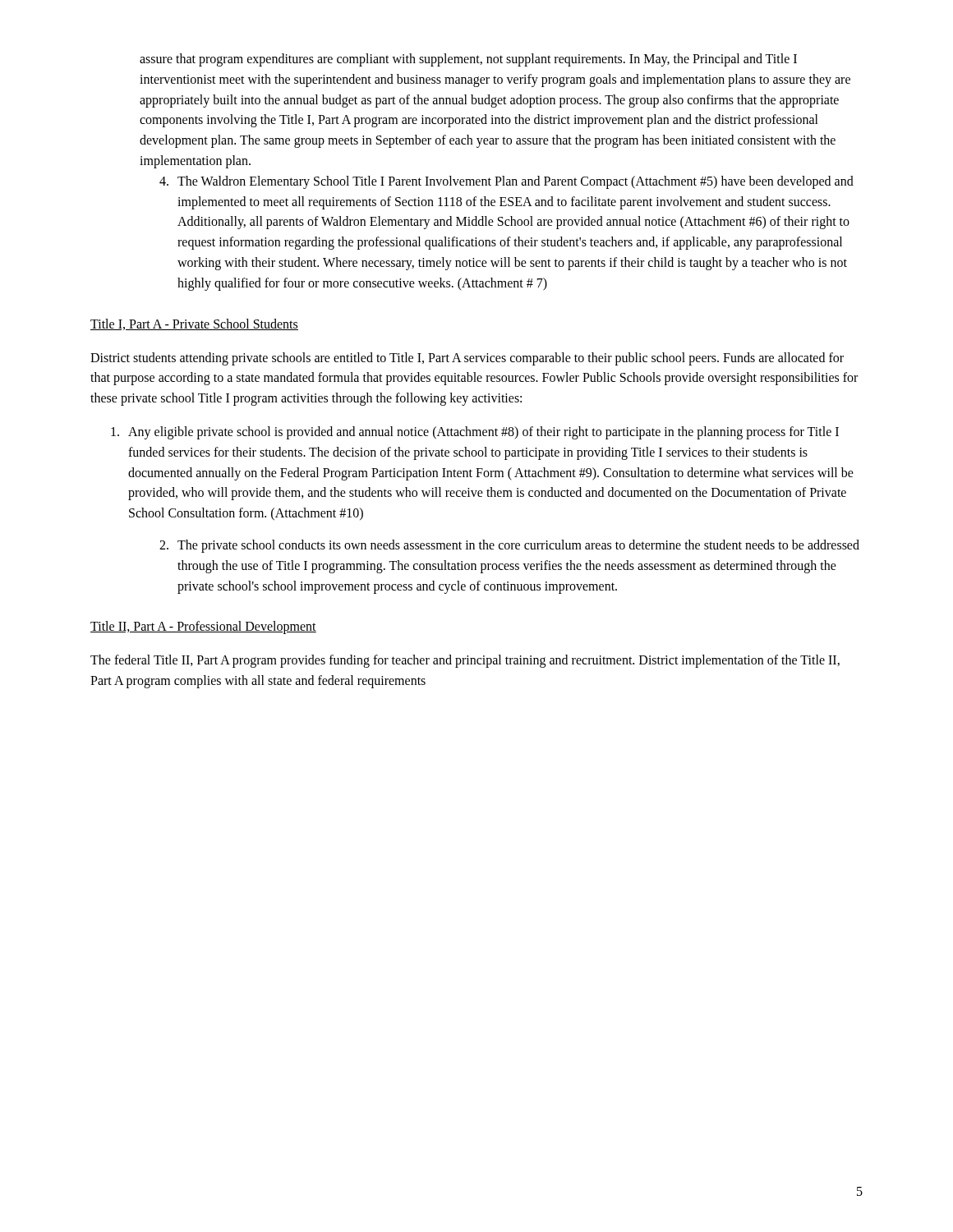Where is the section header that starts "Title I, Part A - Private"?

194,324
